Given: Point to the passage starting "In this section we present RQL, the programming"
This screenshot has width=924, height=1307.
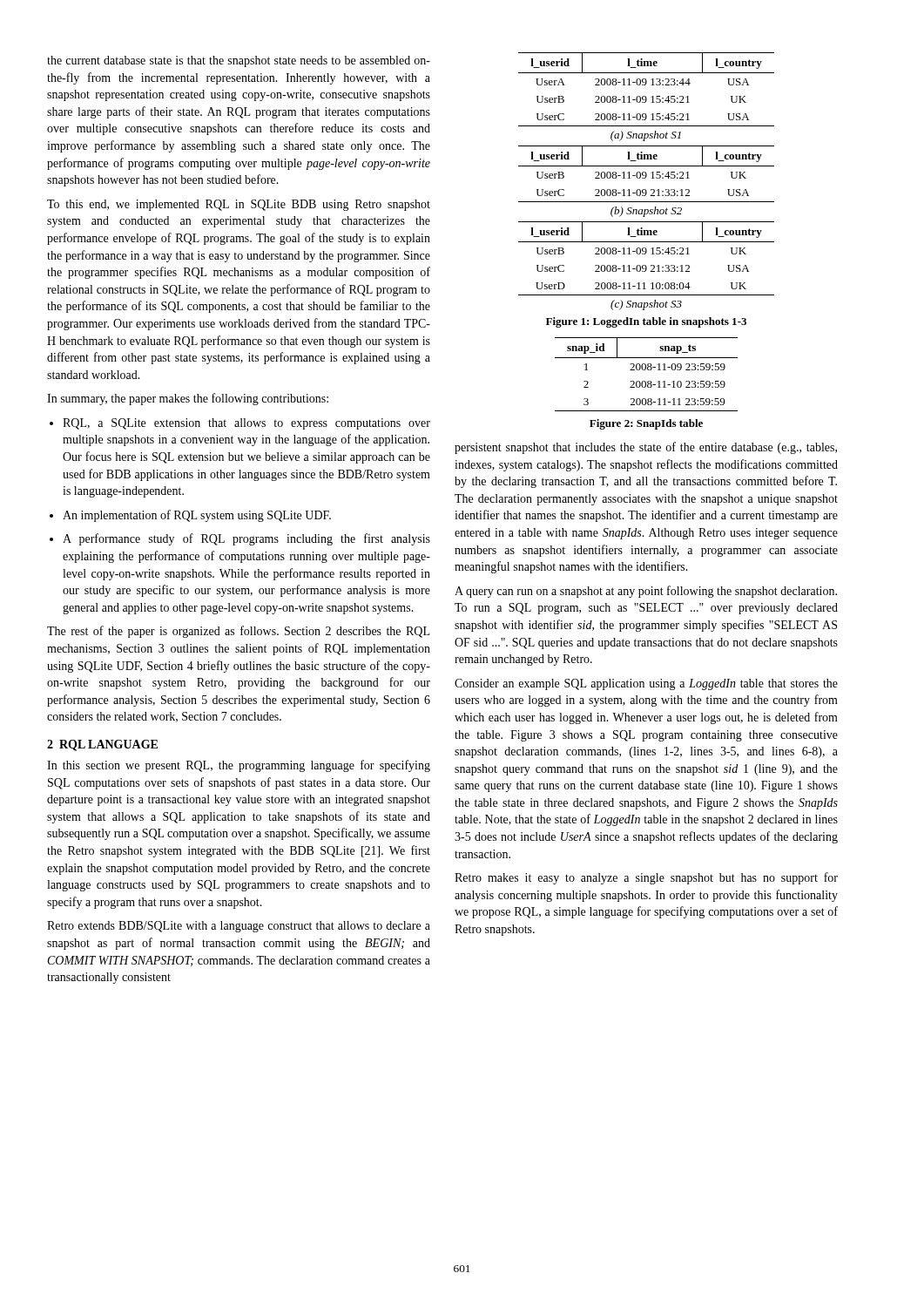Looking at the screenshot, I should tap(239, 834).
